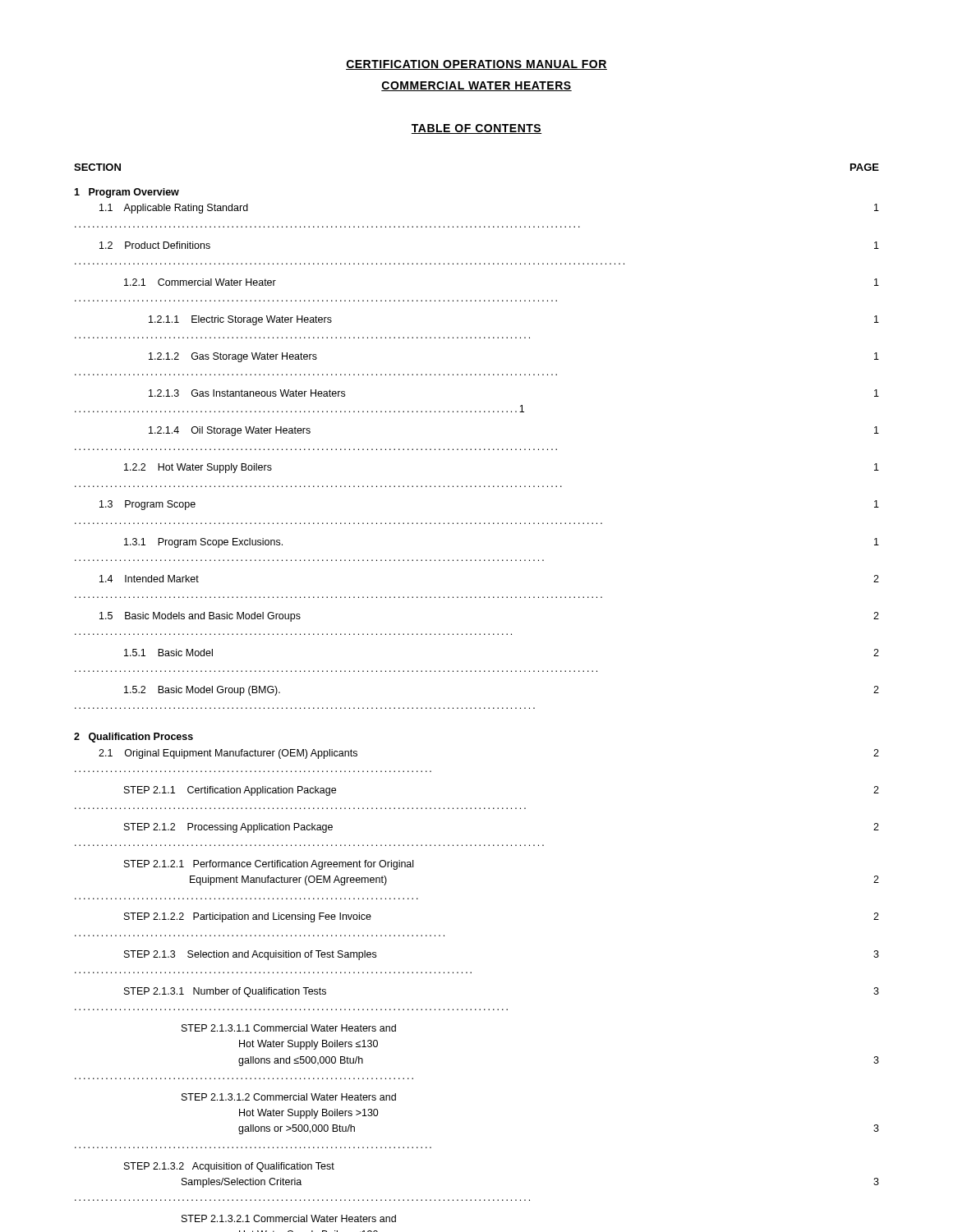Locate the list item that says "3.1 Program Scope Exclusions"
This screenshot has width=953, height=1232.
coord(476,553)
